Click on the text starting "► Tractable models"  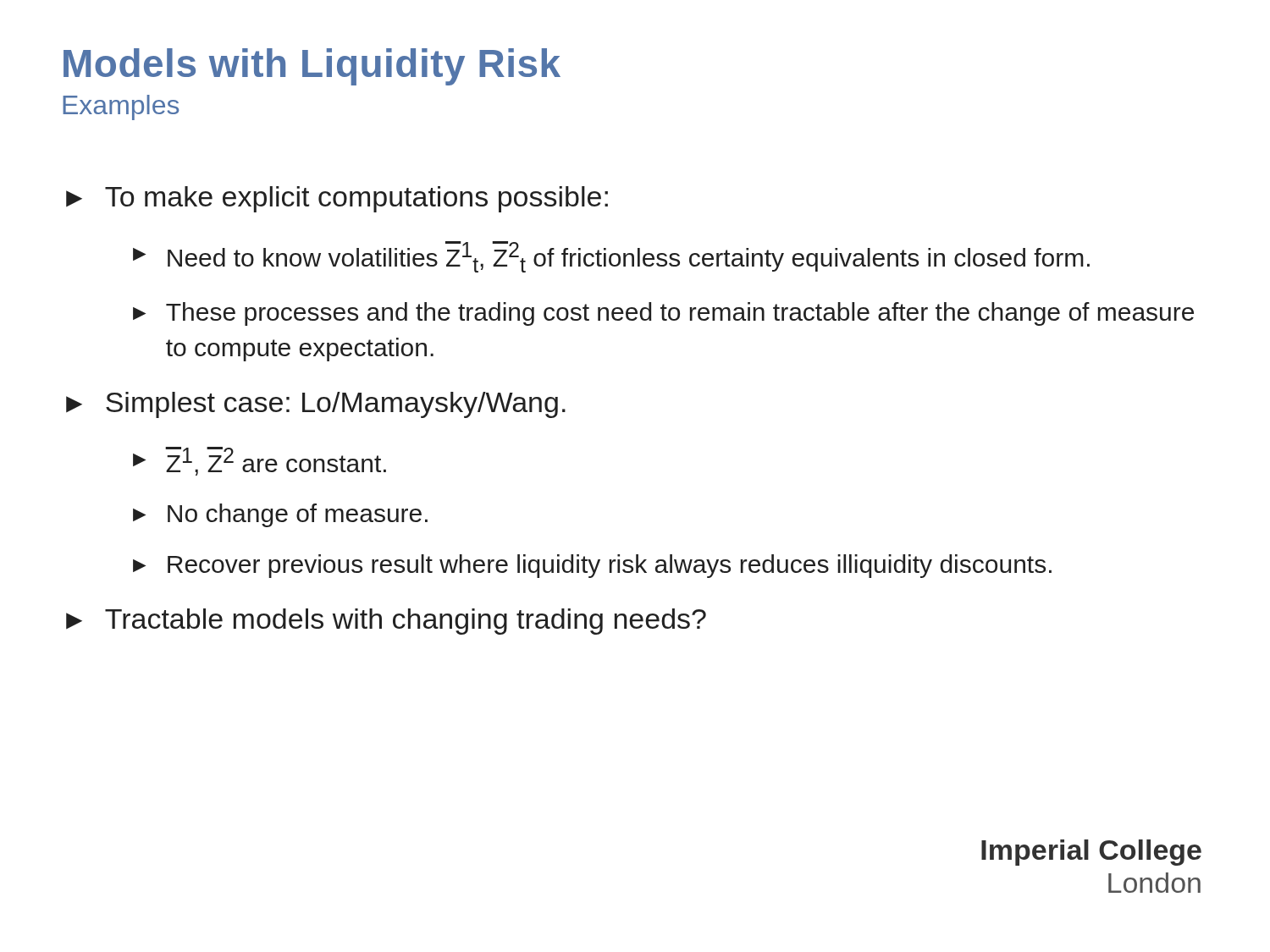pyautogui.click(x=384, y=620)
